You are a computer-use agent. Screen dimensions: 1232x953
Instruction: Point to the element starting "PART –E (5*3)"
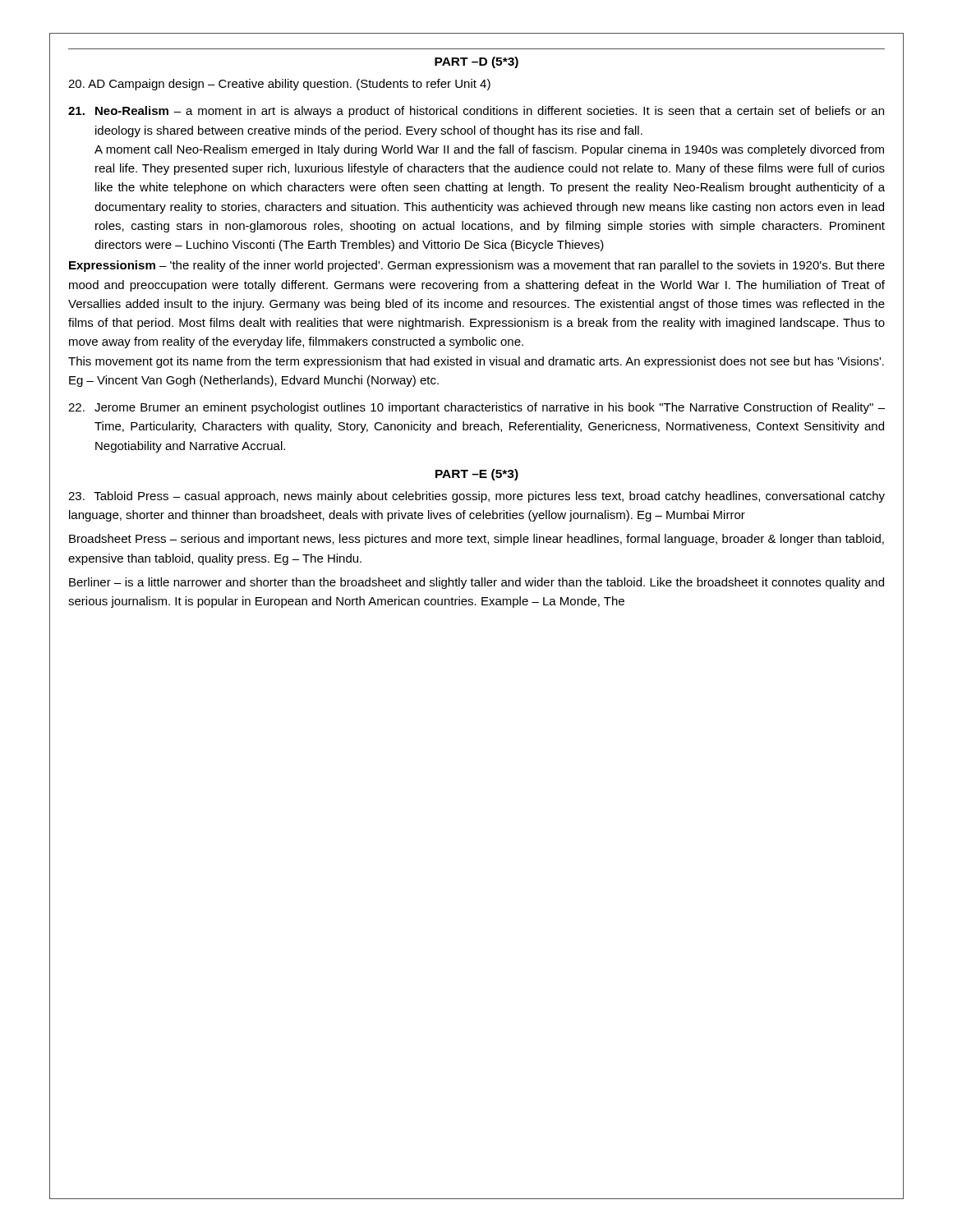pos(476,473)
